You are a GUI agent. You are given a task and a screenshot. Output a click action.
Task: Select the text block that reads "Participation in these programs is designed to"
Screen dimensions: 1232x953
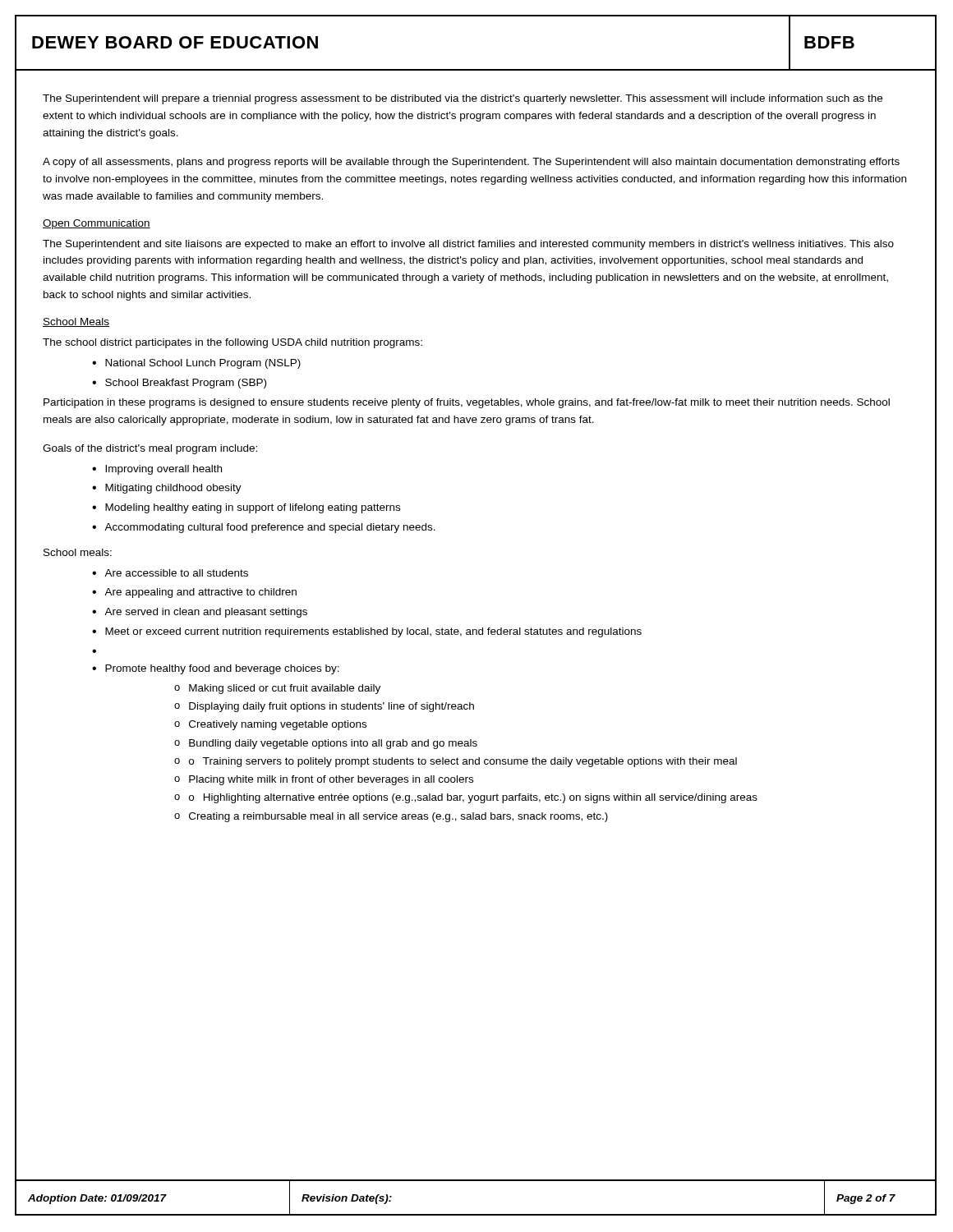(x=476, y=411)
